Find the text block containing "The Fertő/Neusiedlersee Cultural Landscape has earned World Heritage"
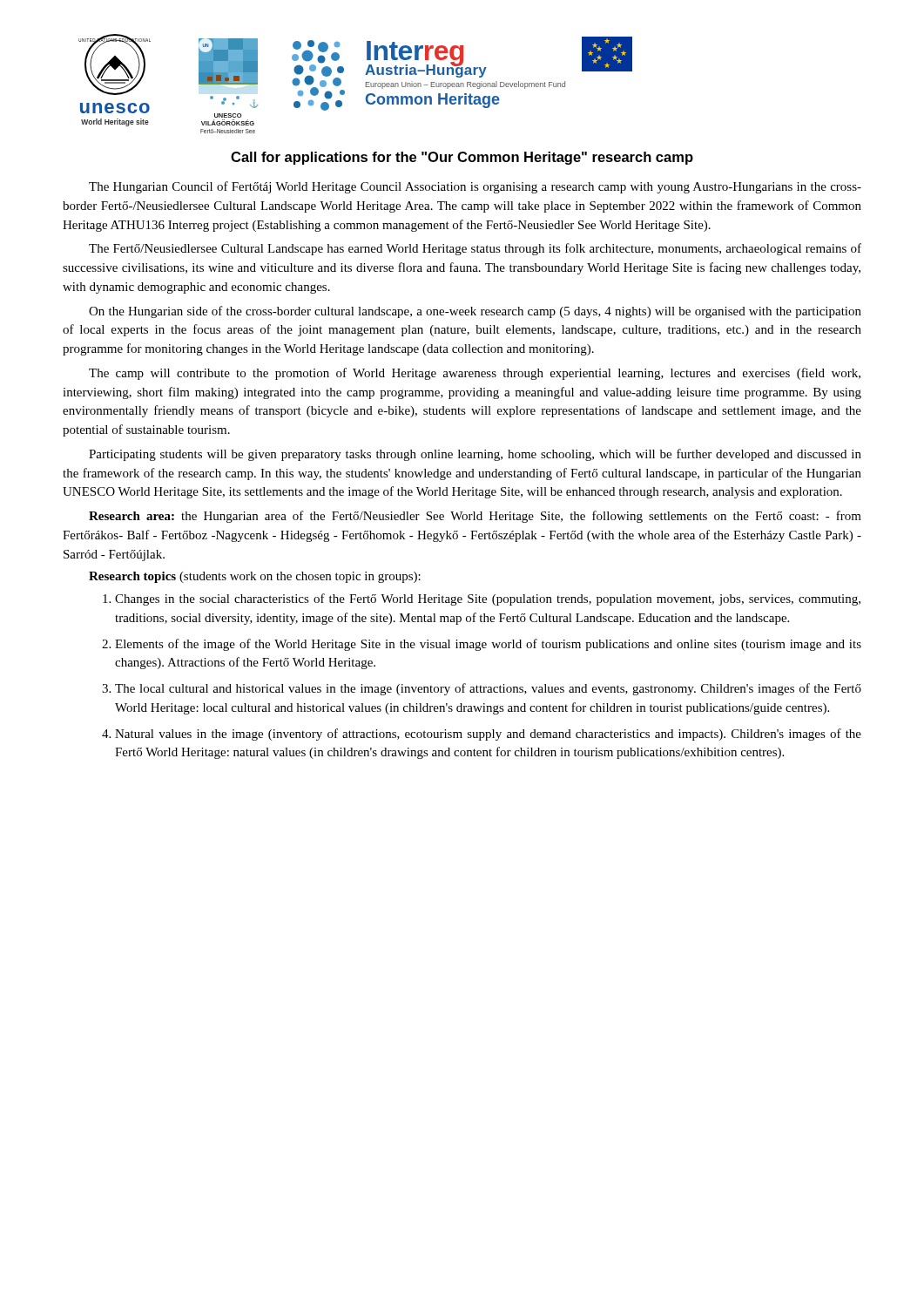 (x=462, y=268)
